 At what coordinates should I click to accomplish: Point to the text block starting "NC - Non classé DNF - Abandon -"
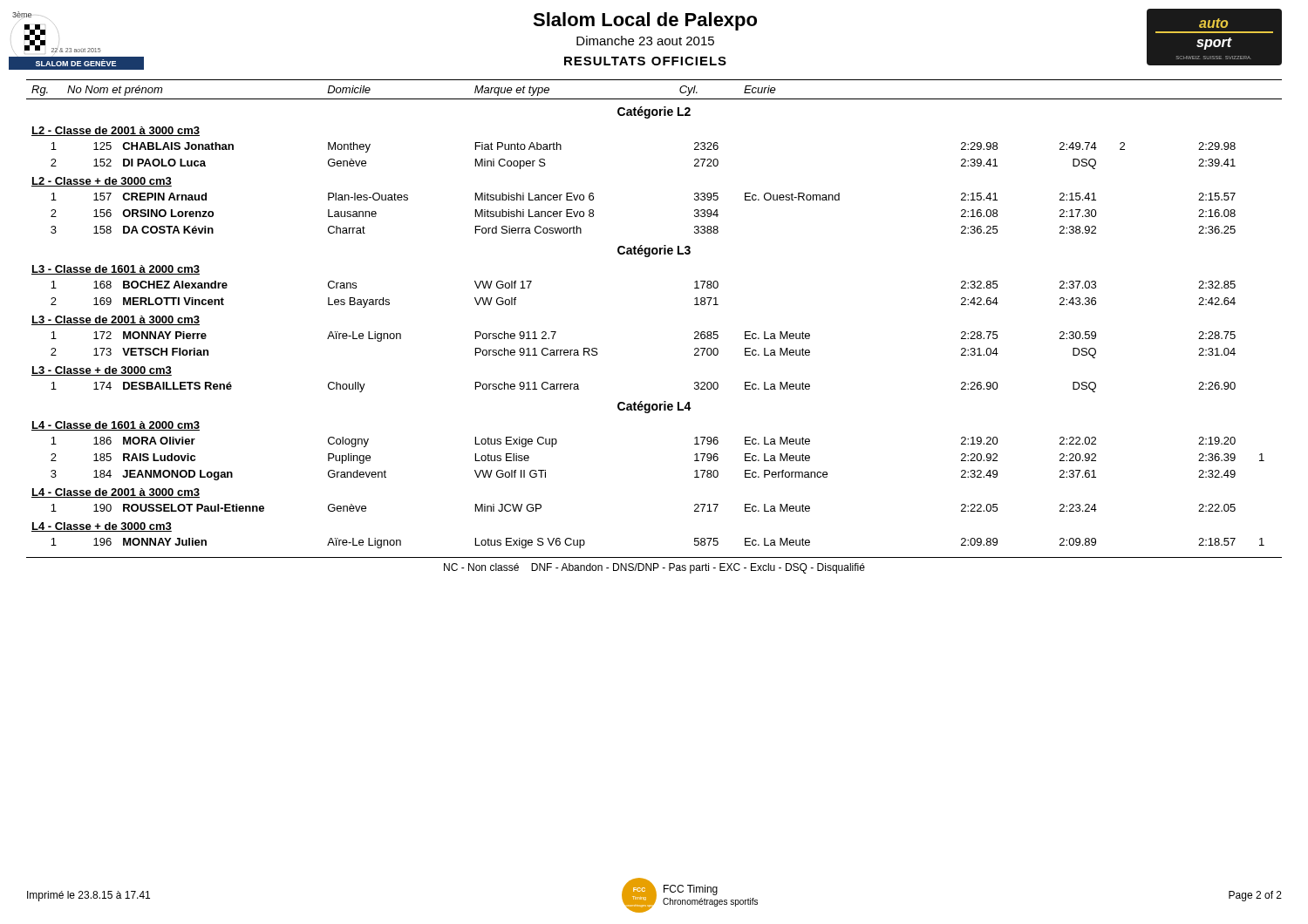654,567
